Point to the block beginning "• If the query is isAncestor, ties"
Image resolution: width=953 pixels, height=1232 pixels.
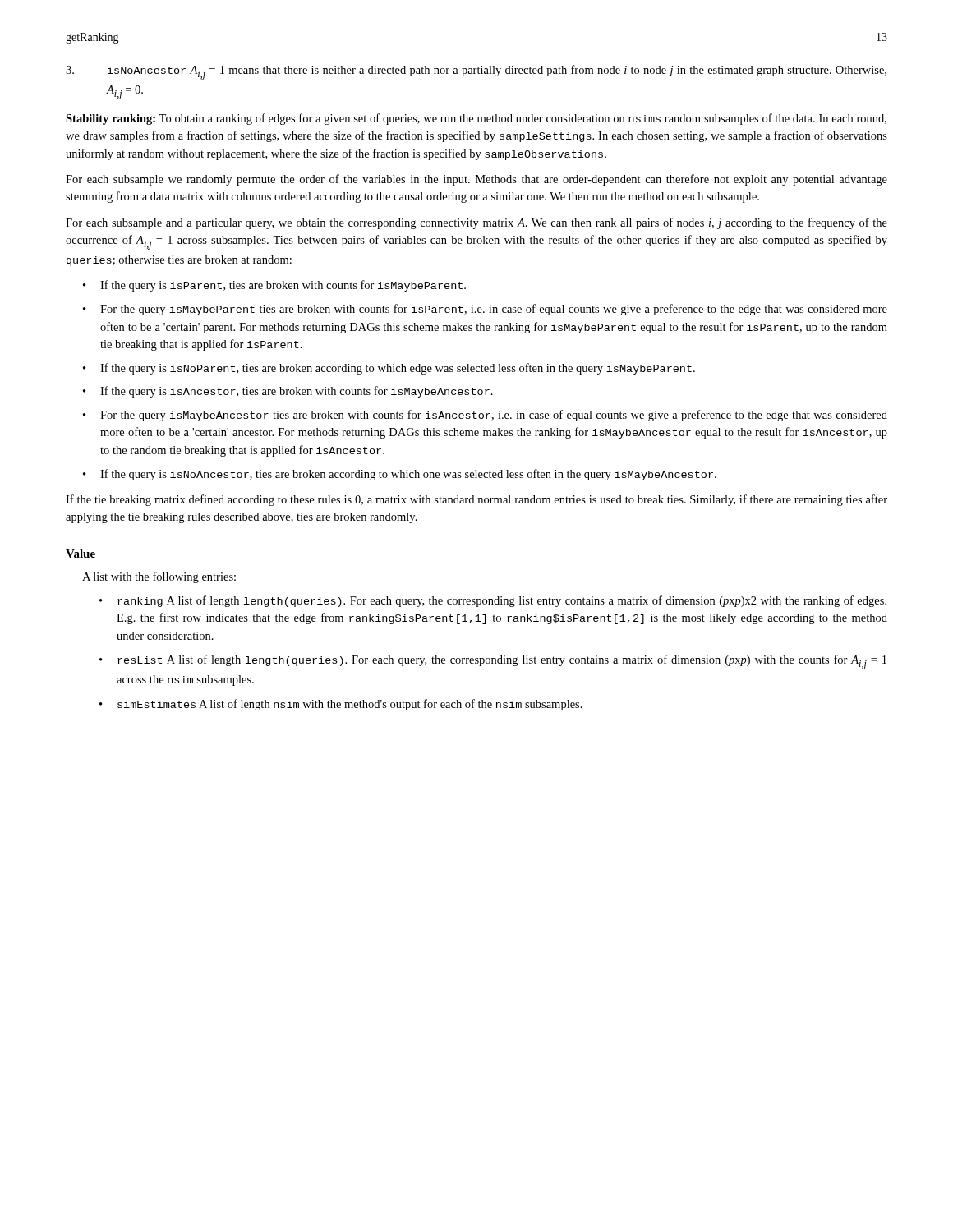(485, 392)
